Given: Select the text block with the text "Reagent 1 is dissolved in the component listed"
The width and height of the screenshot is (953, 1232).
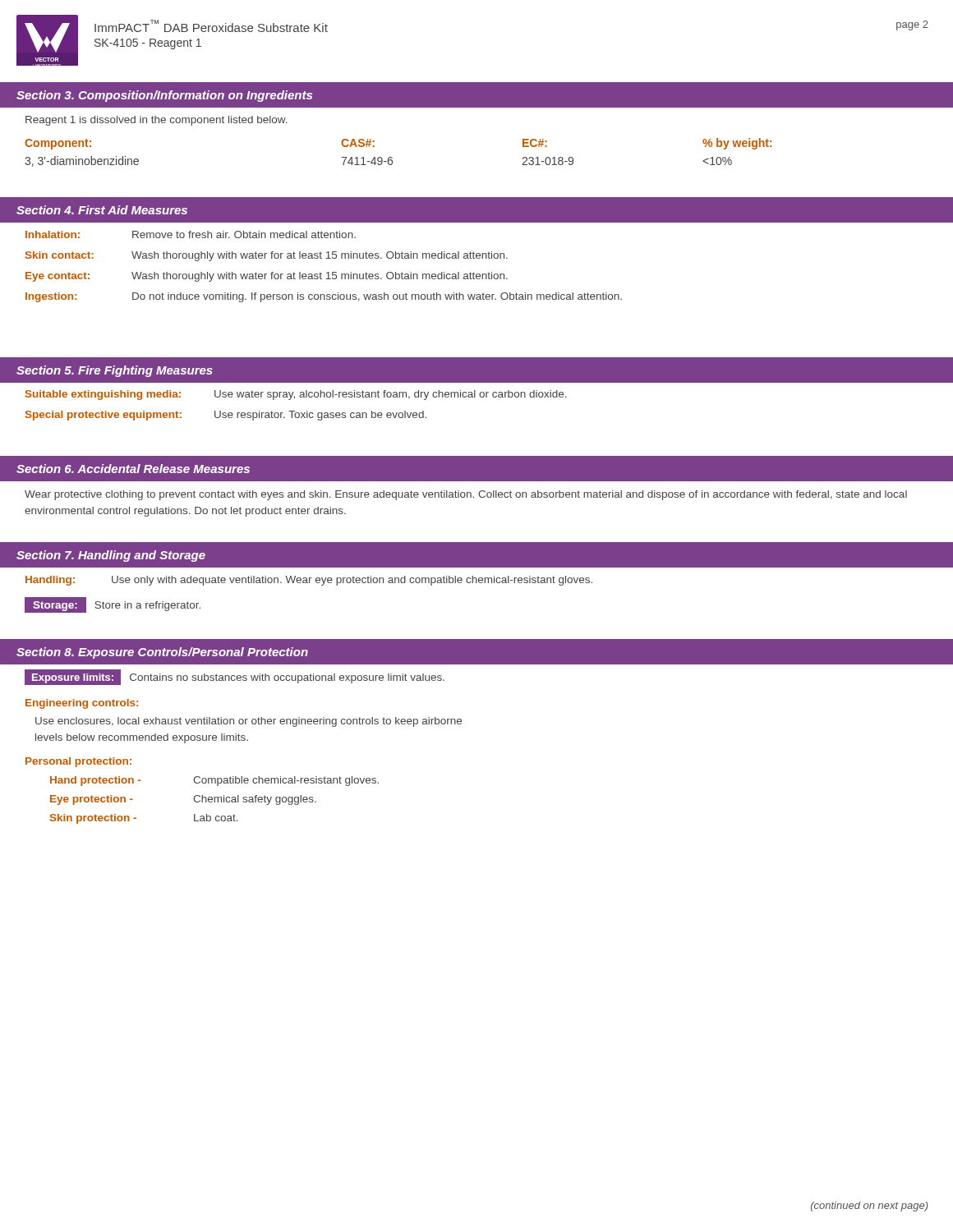Looking at the screenshot, I should [156, 120].
